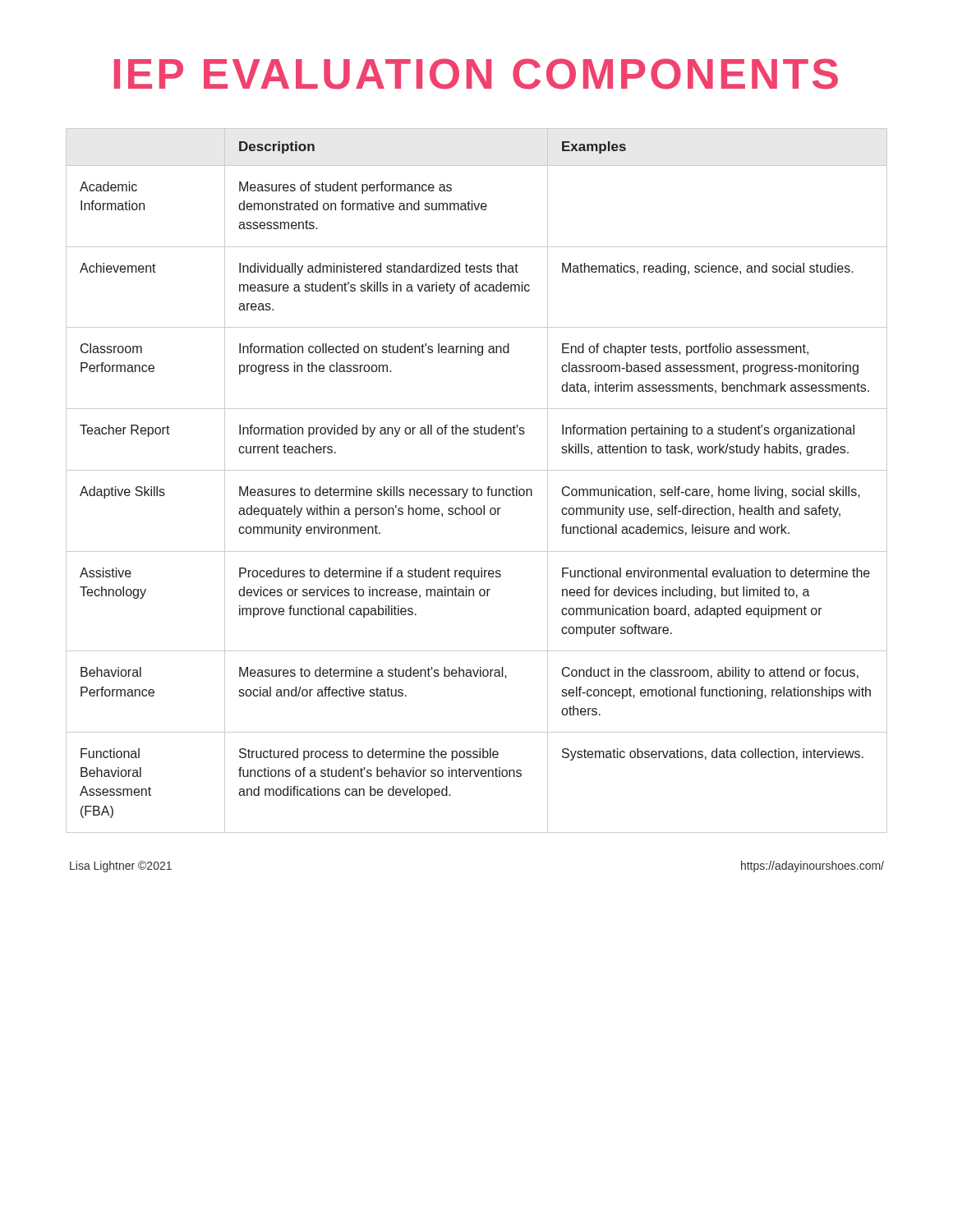Find the title that reads "IEP Evaluation Components"
Image resolution: width=953 pixels, height=1232 pixels.
click(476, 74)
